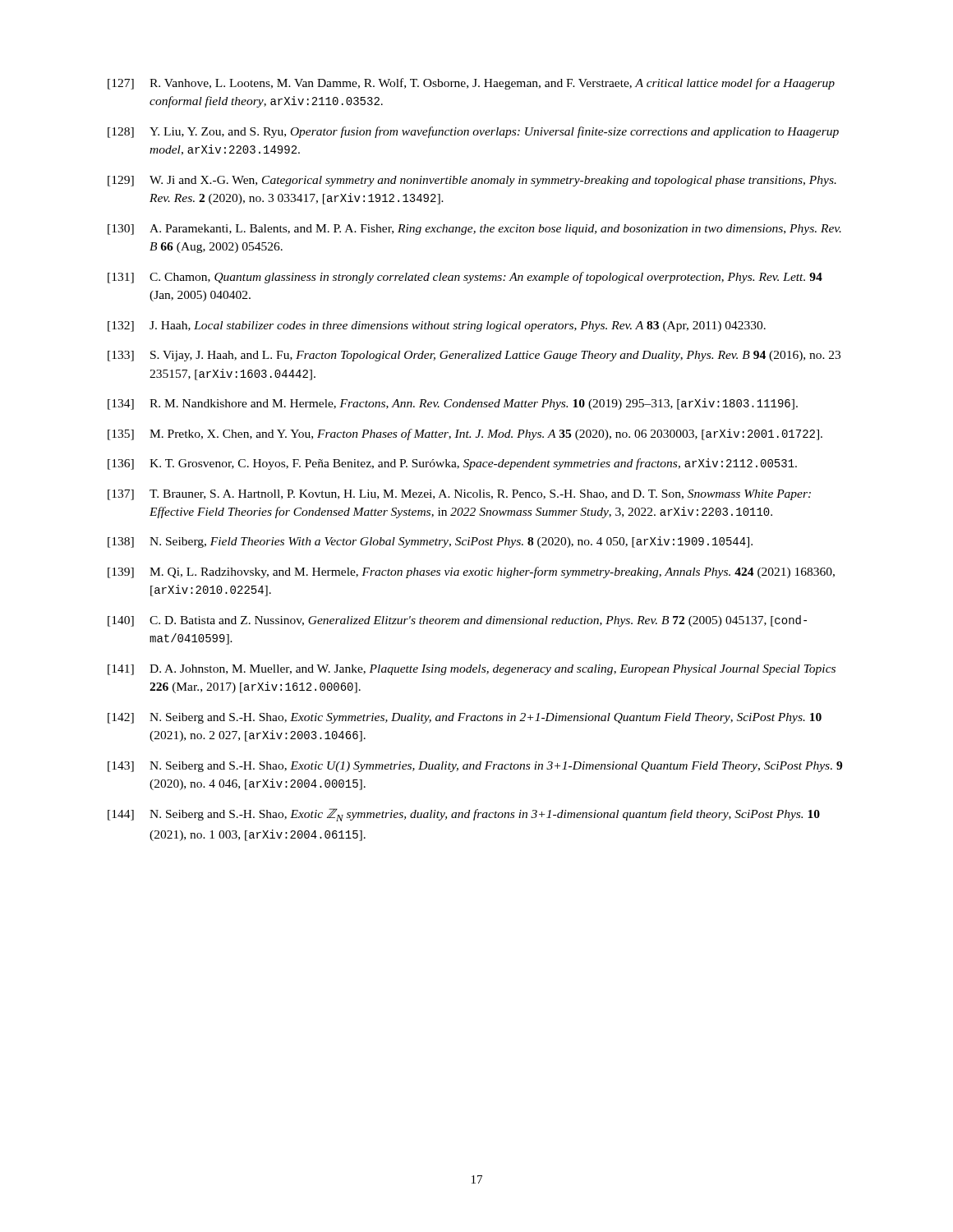Point to the passage starting "[132] J. Haah,"
Screen dimensions: 1232x953
(x=476, y=325)
